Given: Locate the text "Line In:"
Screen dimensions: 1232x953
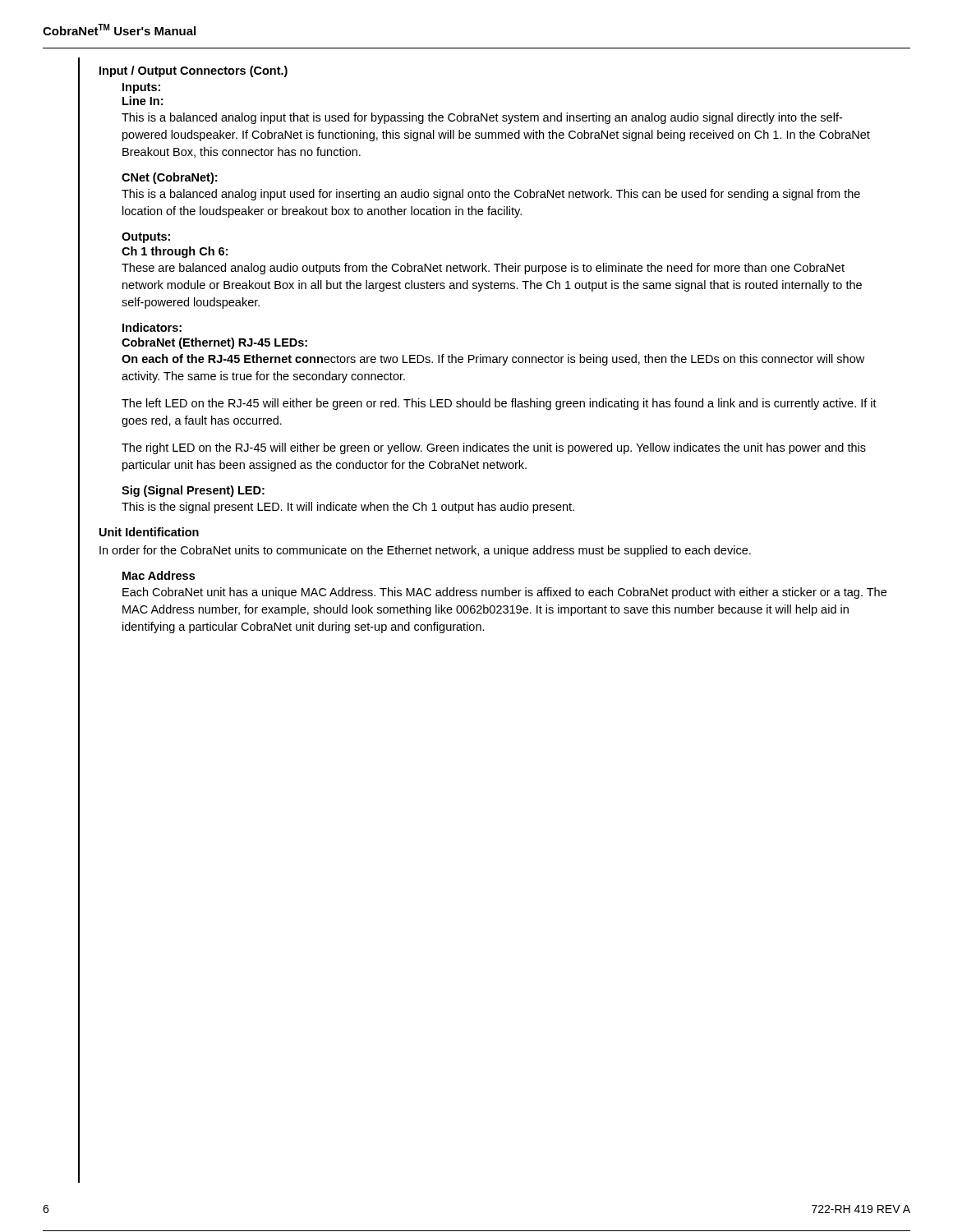Looking at the screenshot, I should pos(143,101).
